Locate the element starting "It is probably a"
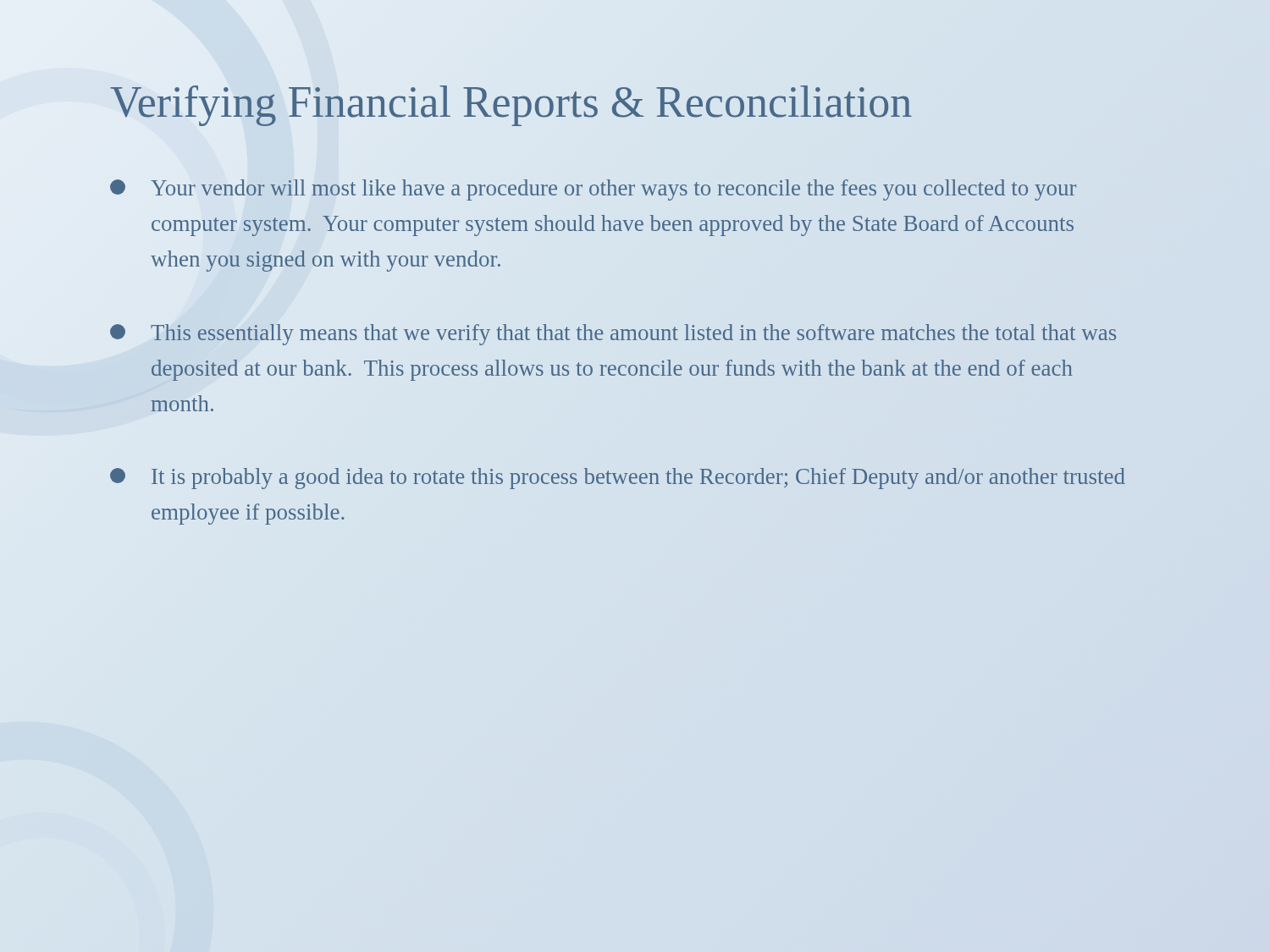The width and height of the screenshot is (1270, 952). tap(618, 495)
